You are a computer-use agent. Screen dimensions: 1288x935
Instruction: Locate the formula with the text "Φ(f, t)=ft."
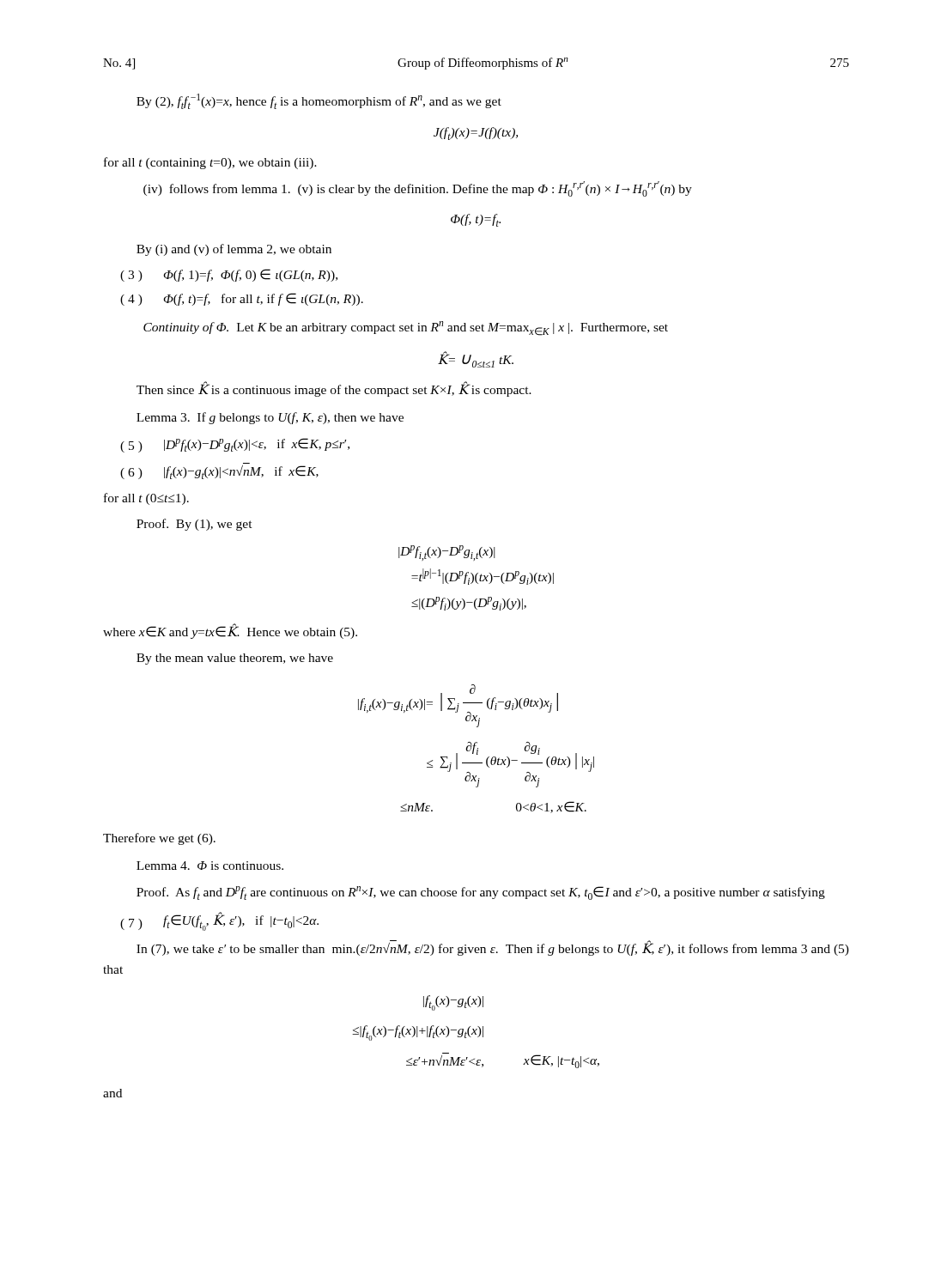click(x=476, y=220)
